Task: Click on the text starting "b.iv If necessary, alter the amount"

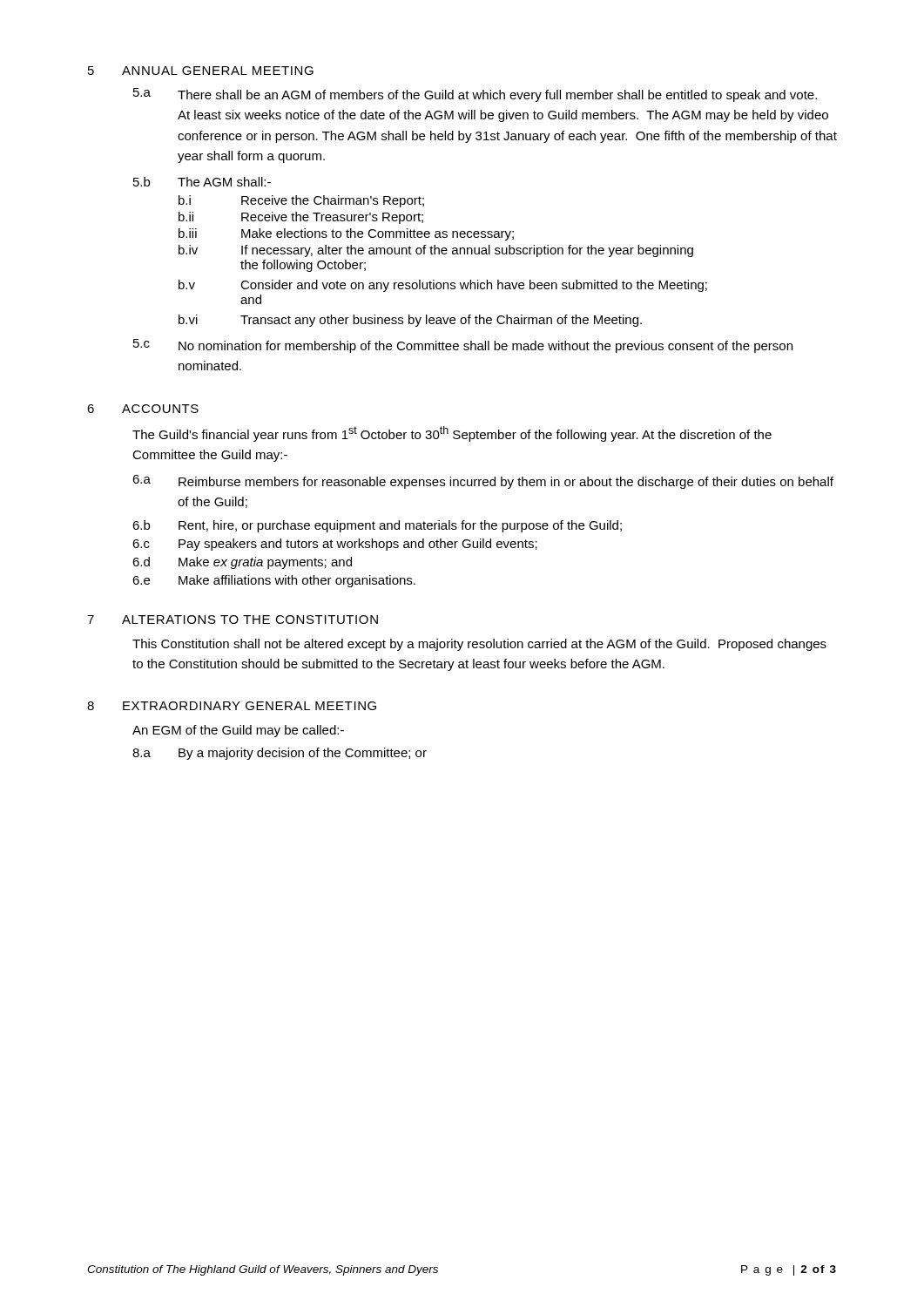Action: tap(507, 257)
